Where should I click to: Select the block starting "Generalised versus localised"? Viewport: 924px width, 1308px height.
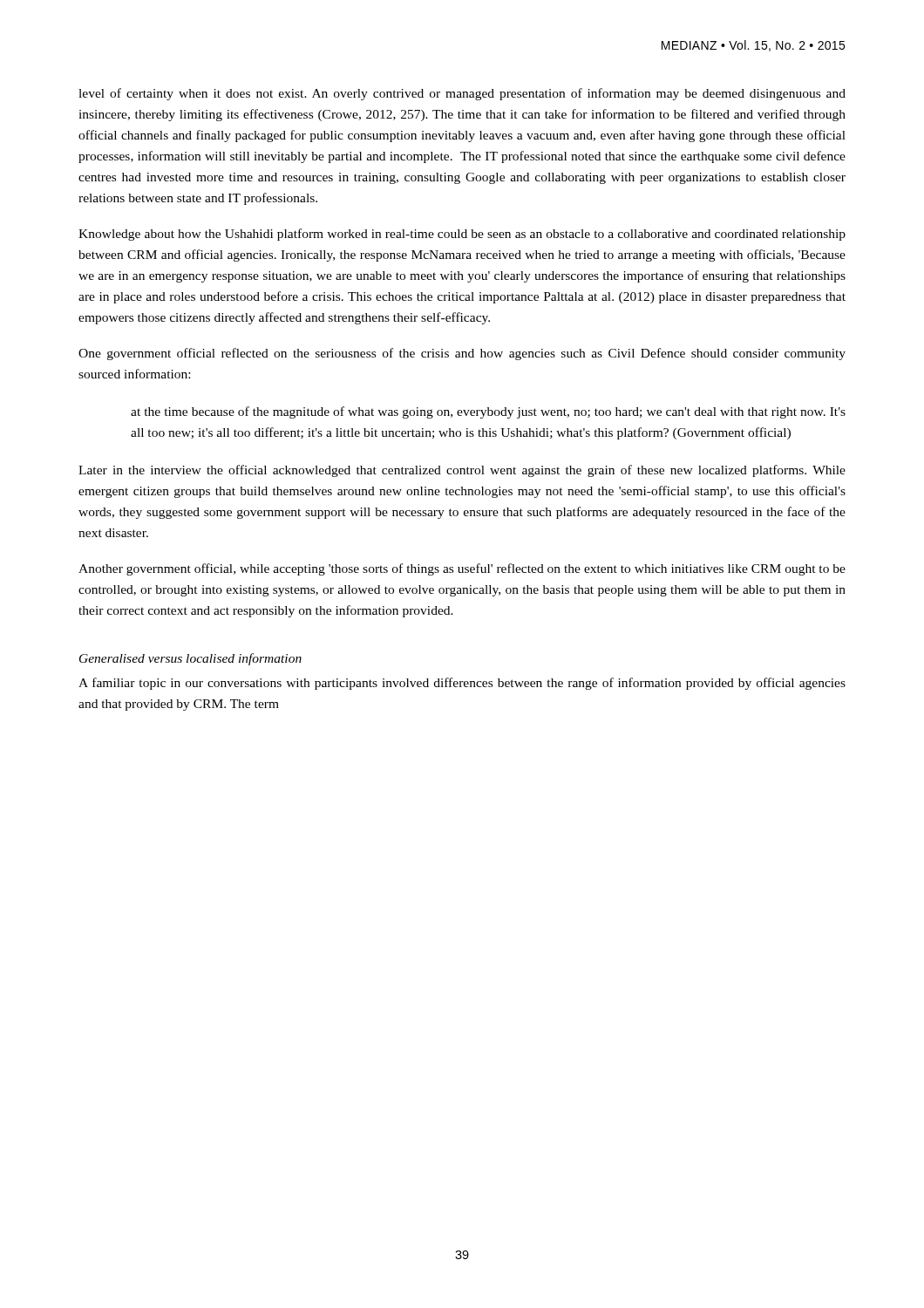190,658
